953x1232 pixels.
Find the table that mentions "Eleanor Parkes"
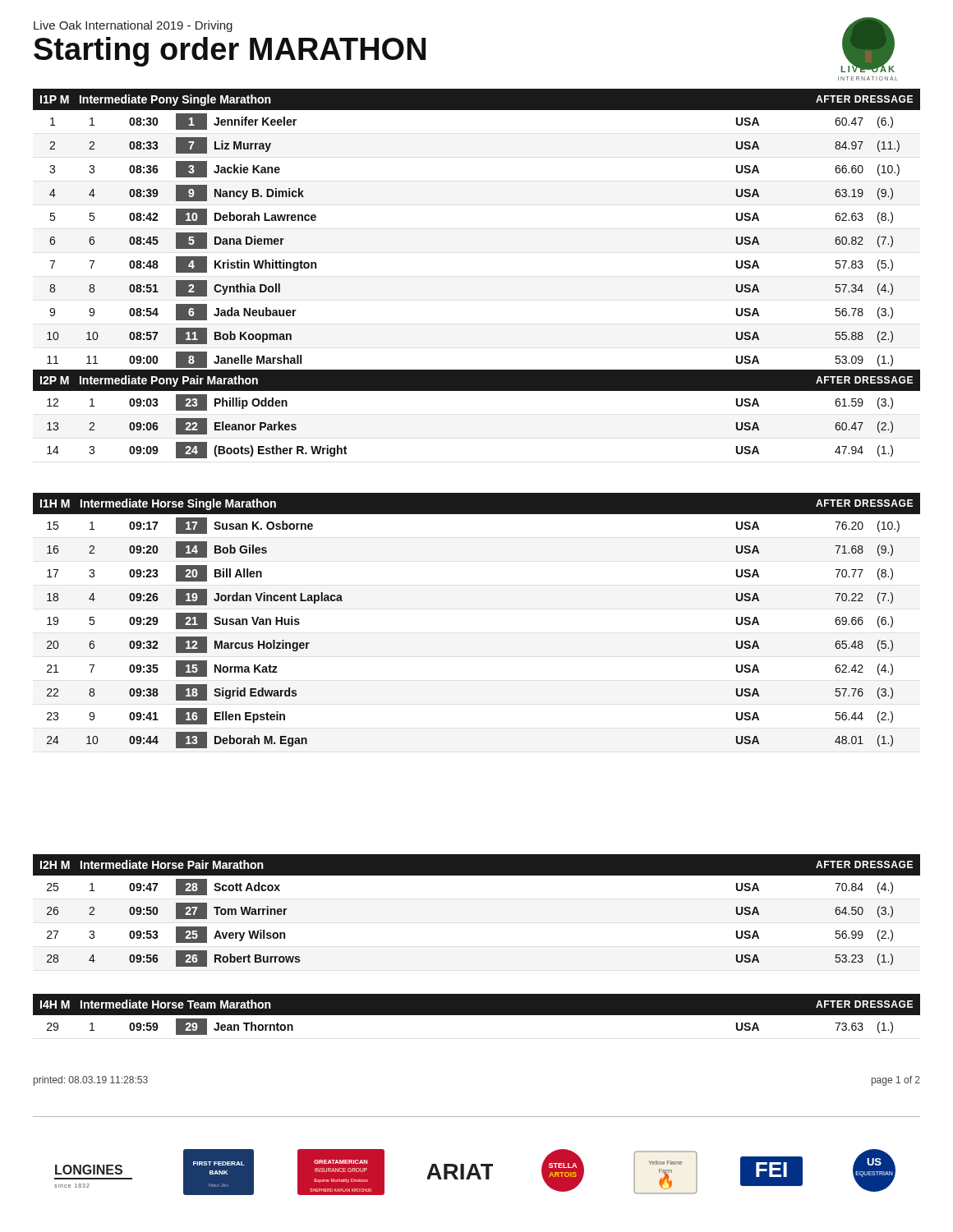[476, 416]
